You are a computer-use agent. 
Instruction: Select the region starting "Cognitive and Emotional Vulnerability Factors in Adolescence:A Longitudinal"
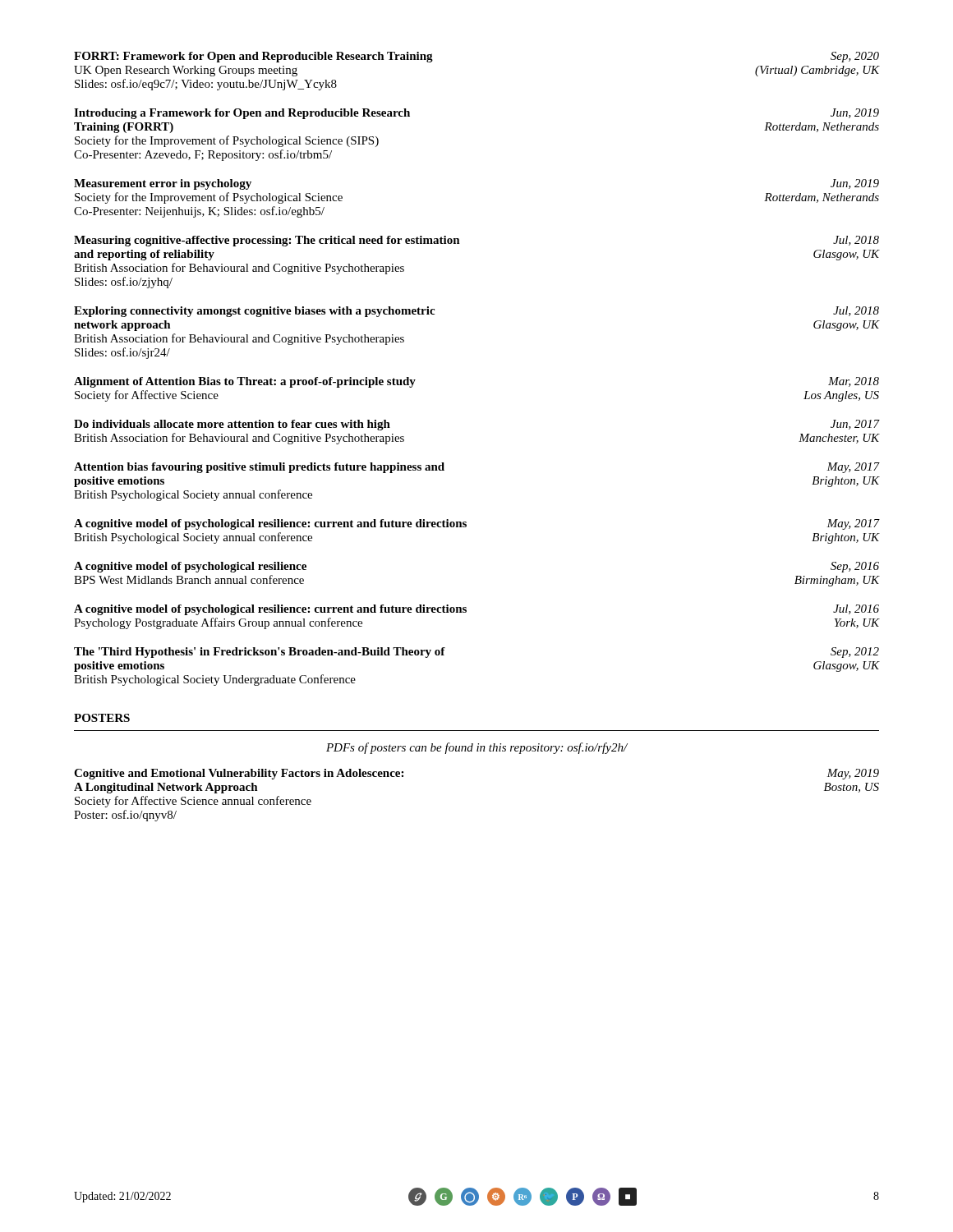[x=245, y=774]
